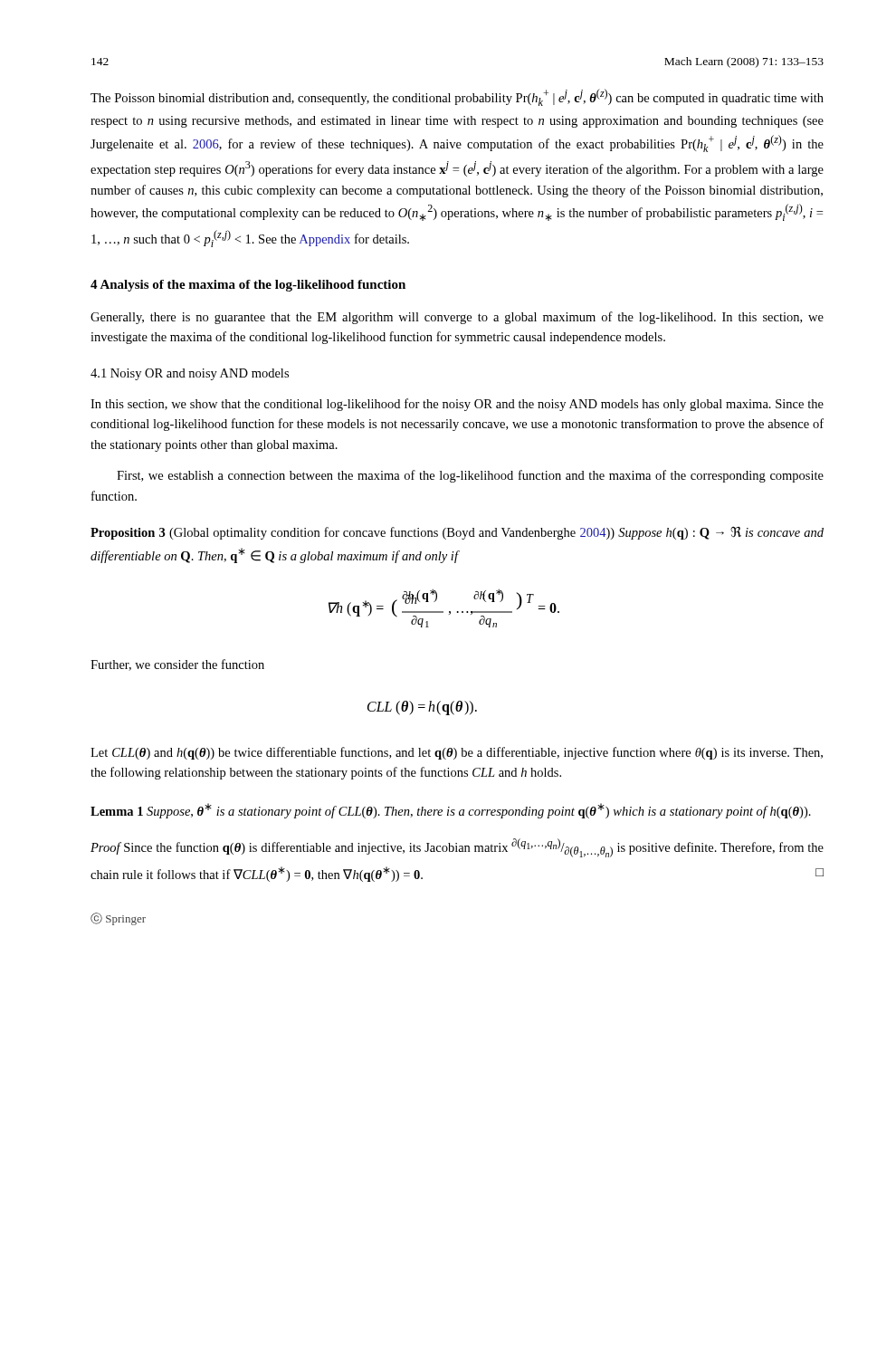This screenshot has height=1358, width=896.
Task: Find the block on this page that starts "In this section,"
Action: (457, 405)
